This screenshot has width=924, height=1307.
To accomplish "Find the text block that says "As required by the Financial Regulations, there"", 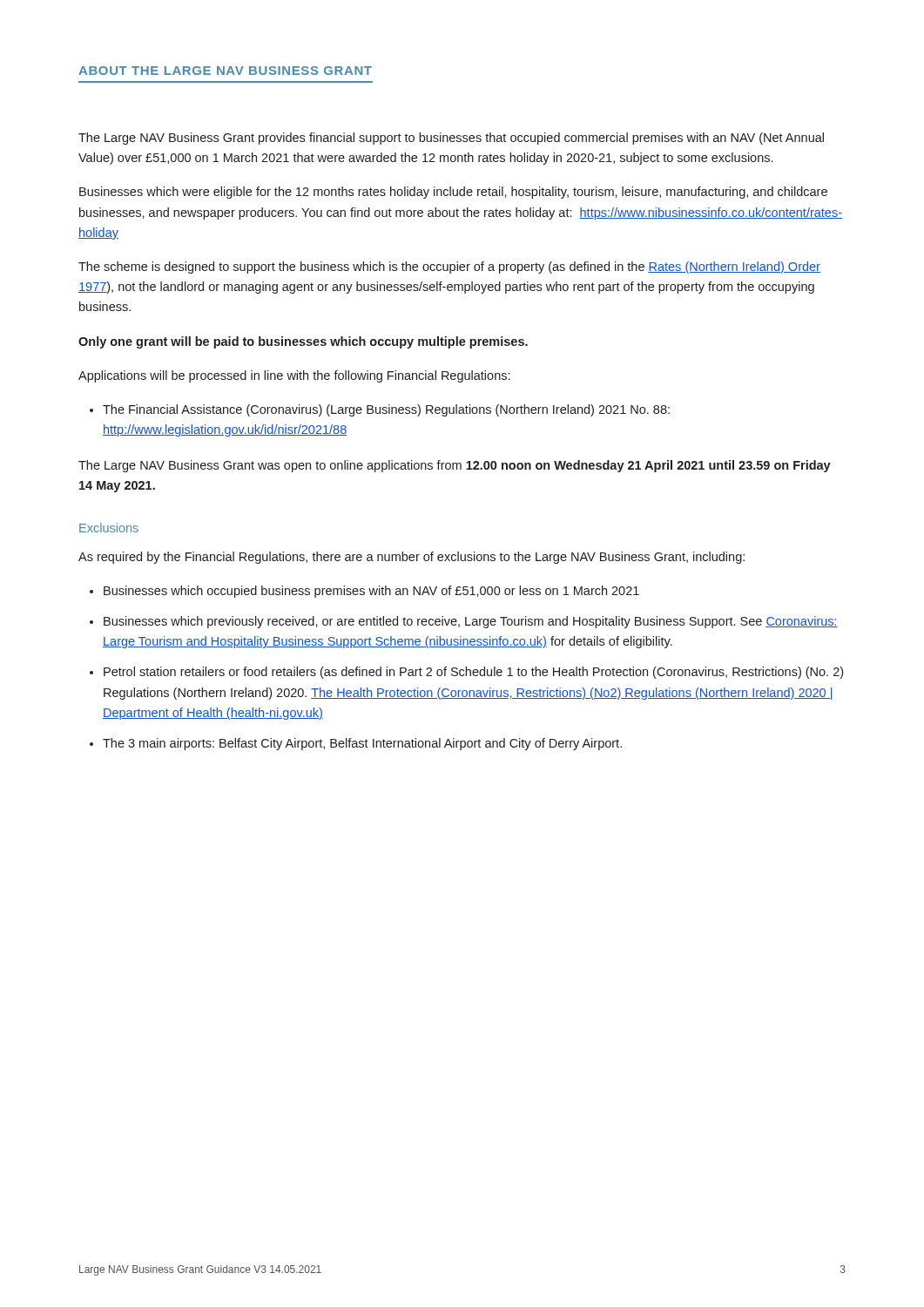I will [x=412, y=556].
